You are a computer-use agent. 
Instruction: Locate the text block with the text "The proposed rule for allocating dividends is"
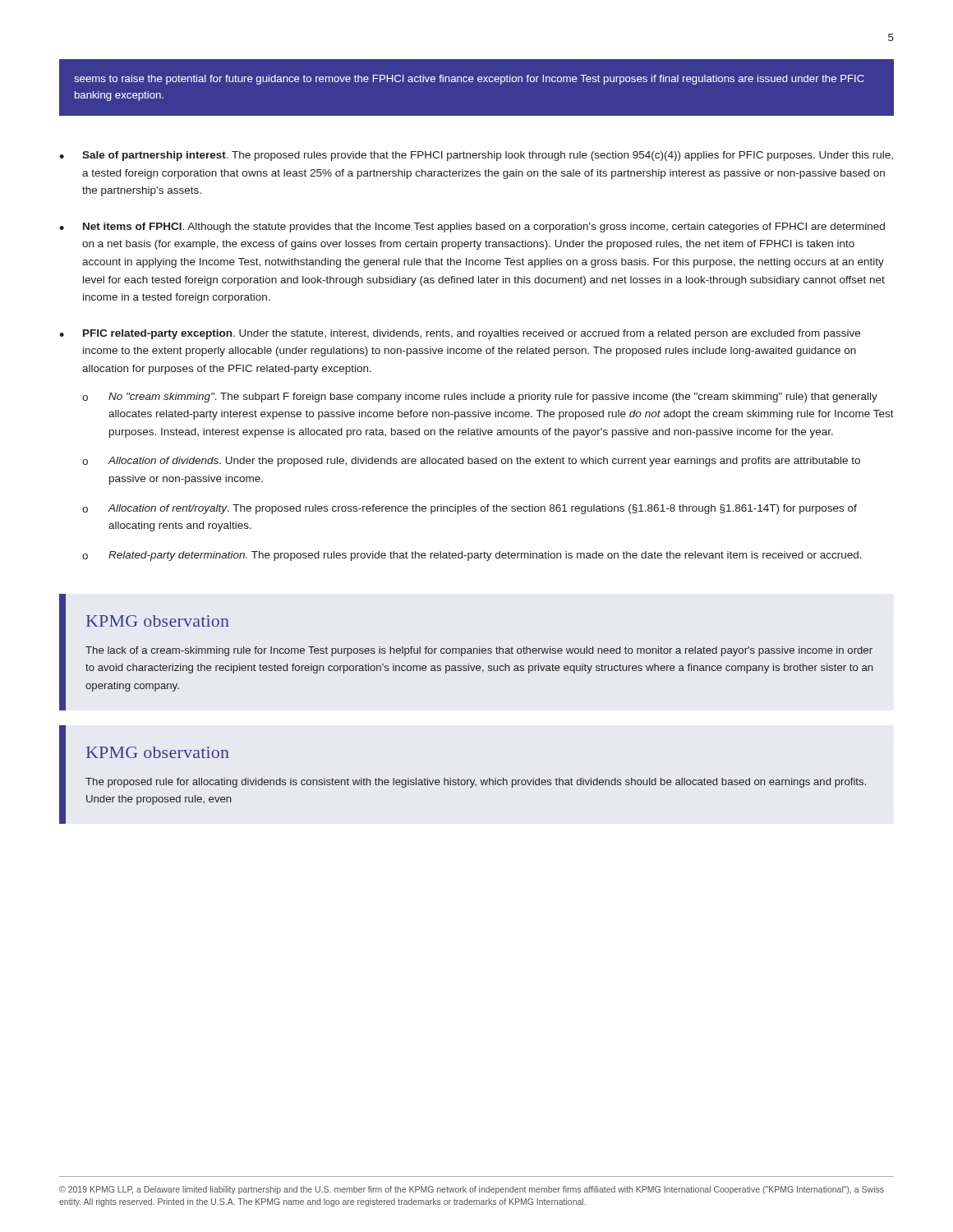[481, 790]
